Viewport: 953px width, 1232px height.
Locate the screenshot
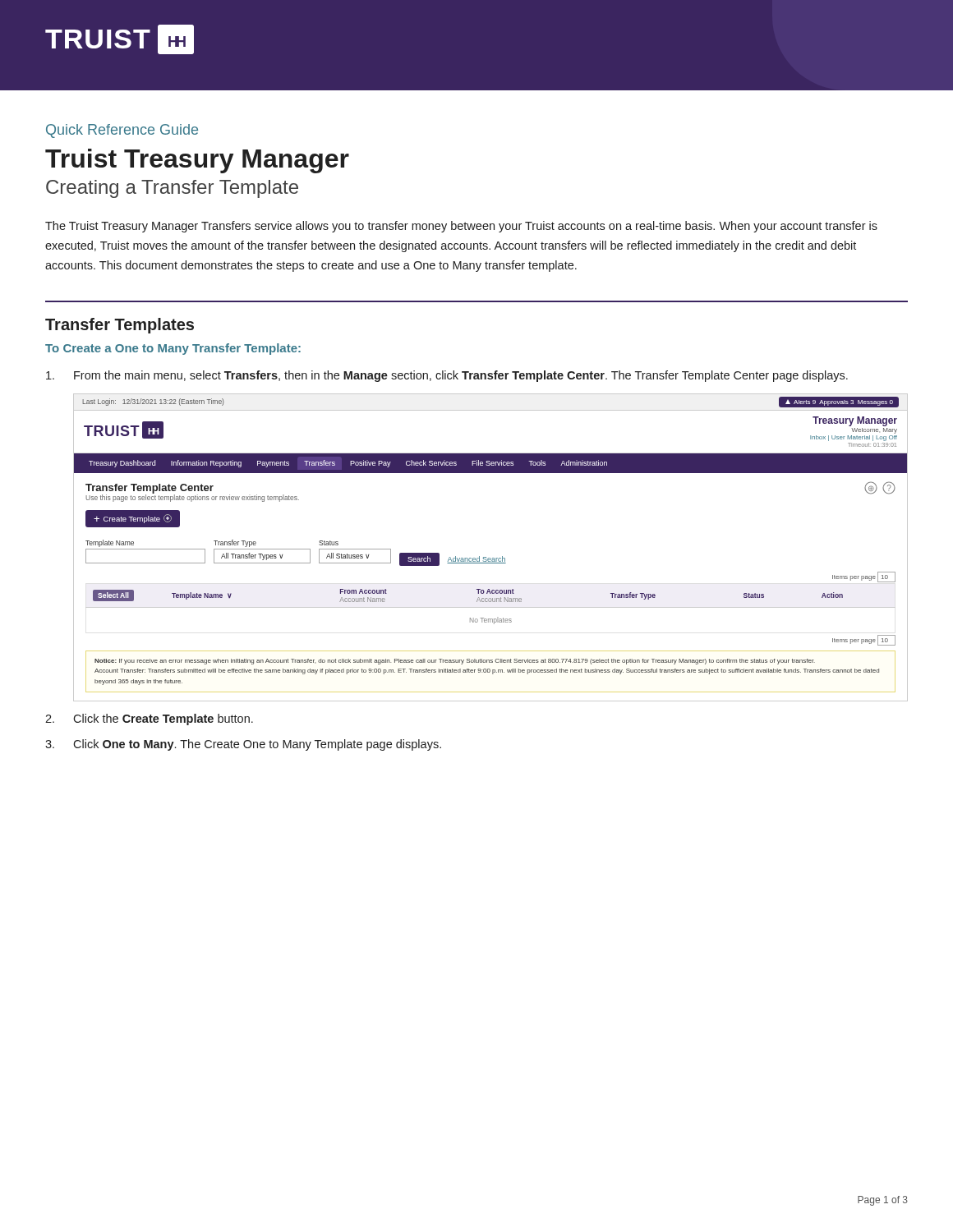click(490, 547)
